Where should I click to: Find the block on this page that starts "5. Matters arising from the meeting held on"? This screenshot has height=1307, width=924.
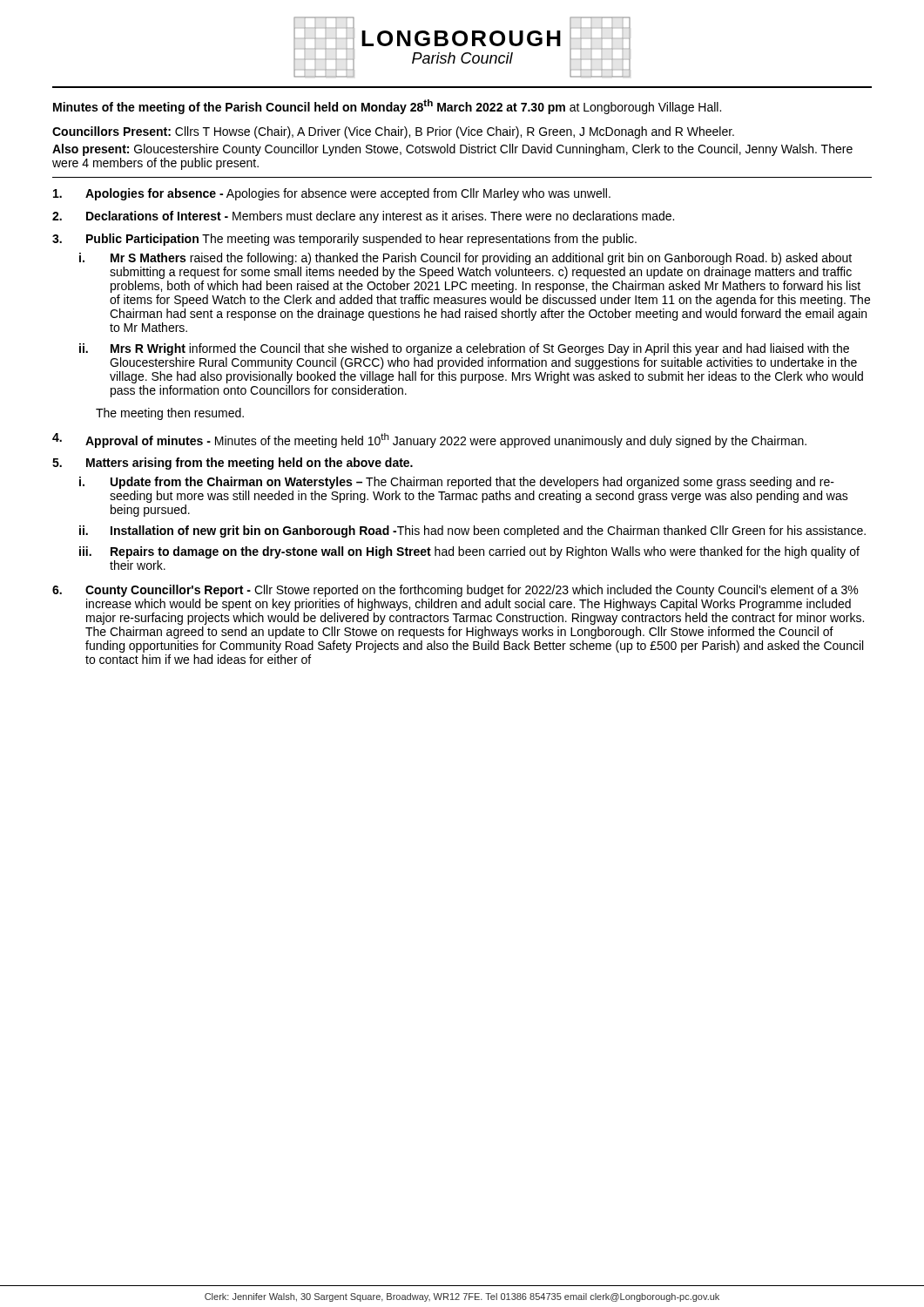click(x=233, y=464)
